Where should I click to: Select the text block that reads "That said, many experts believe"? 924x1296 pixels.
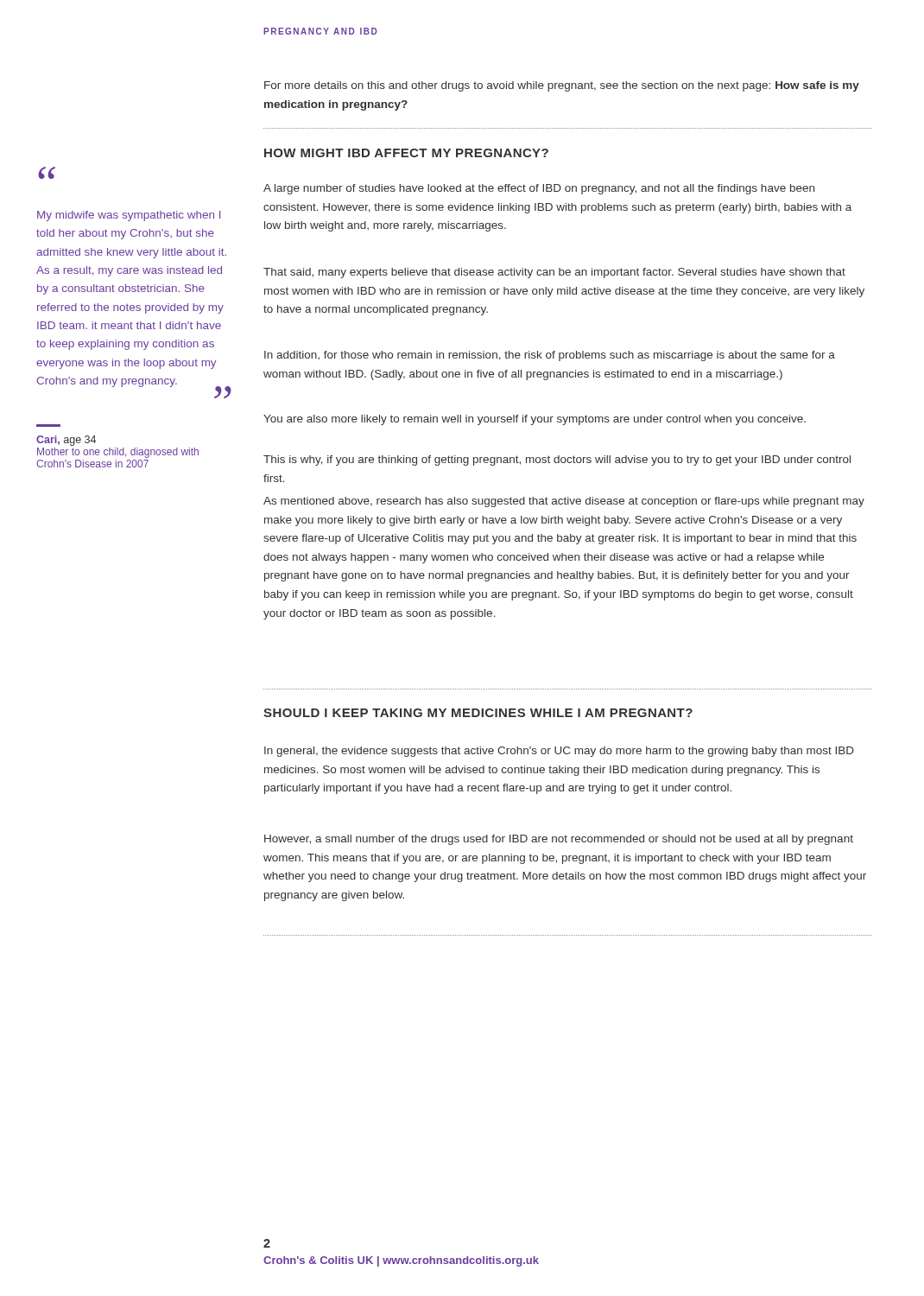click(564, 290)
